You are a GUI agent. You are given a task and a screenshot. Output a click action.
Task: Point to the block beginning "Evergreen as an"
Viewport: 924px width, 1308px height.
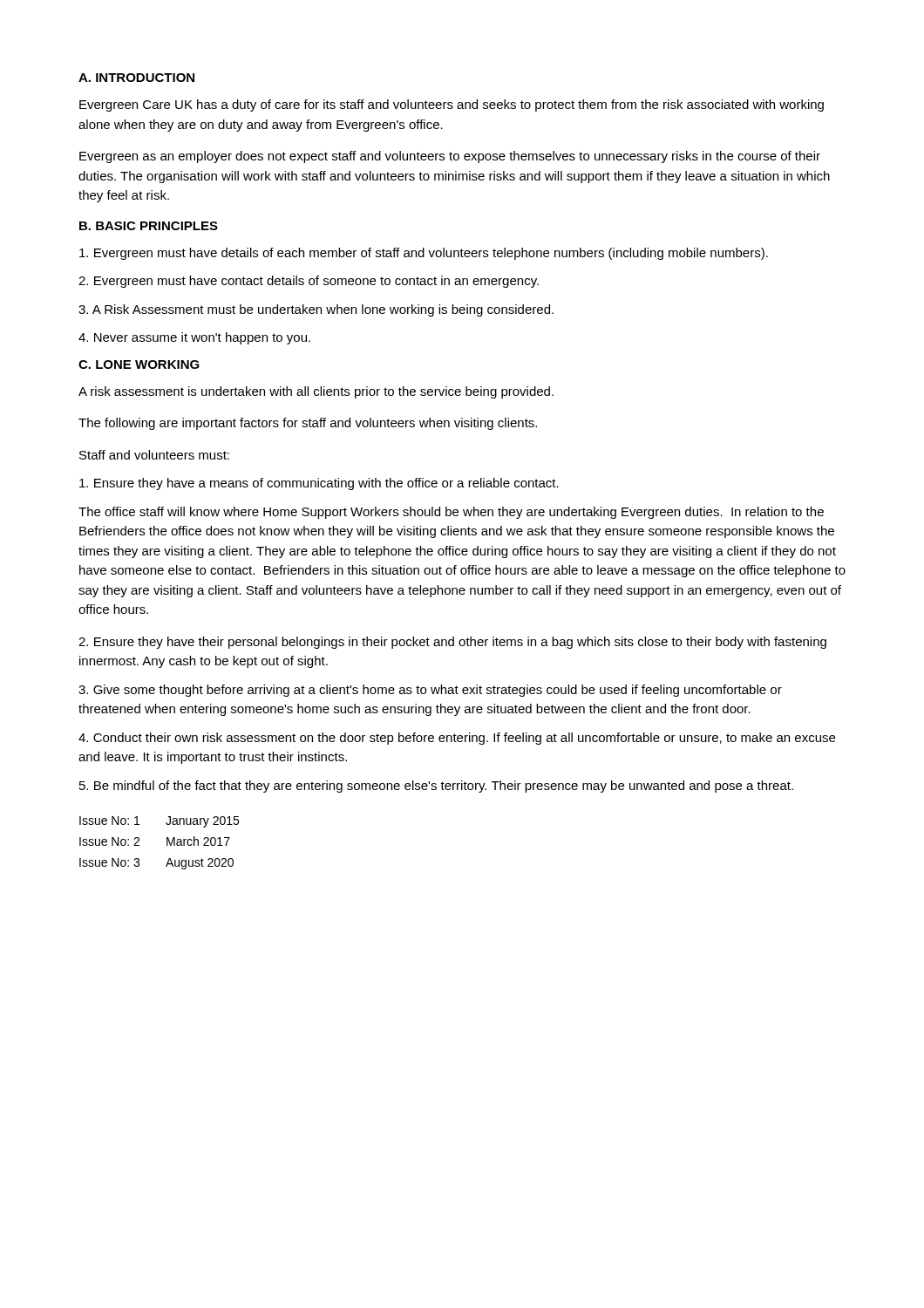point(454,175)
